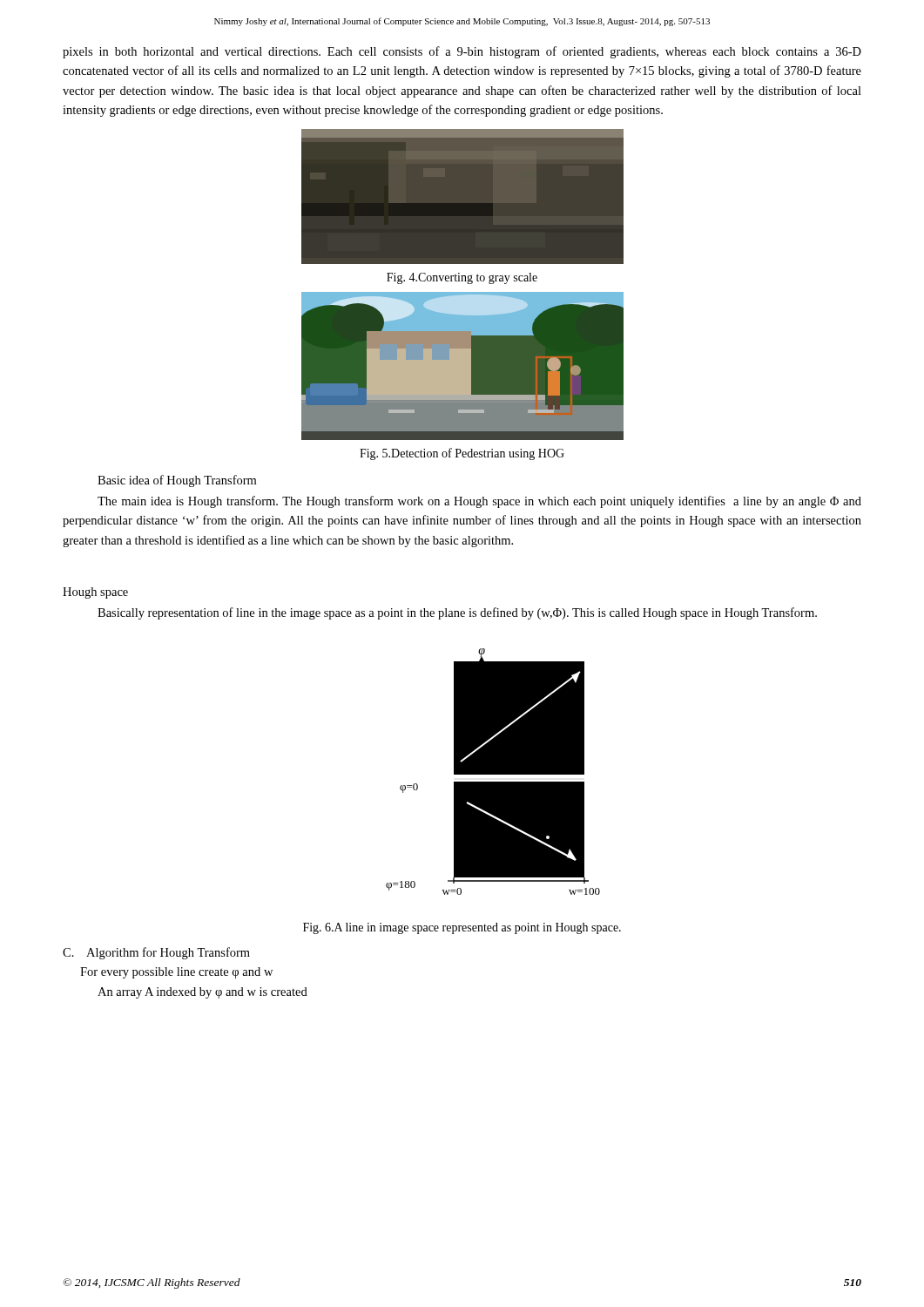Locate the text "Basic idea of Hough Transform"
924x1307 pixels.
pos(177,480)
